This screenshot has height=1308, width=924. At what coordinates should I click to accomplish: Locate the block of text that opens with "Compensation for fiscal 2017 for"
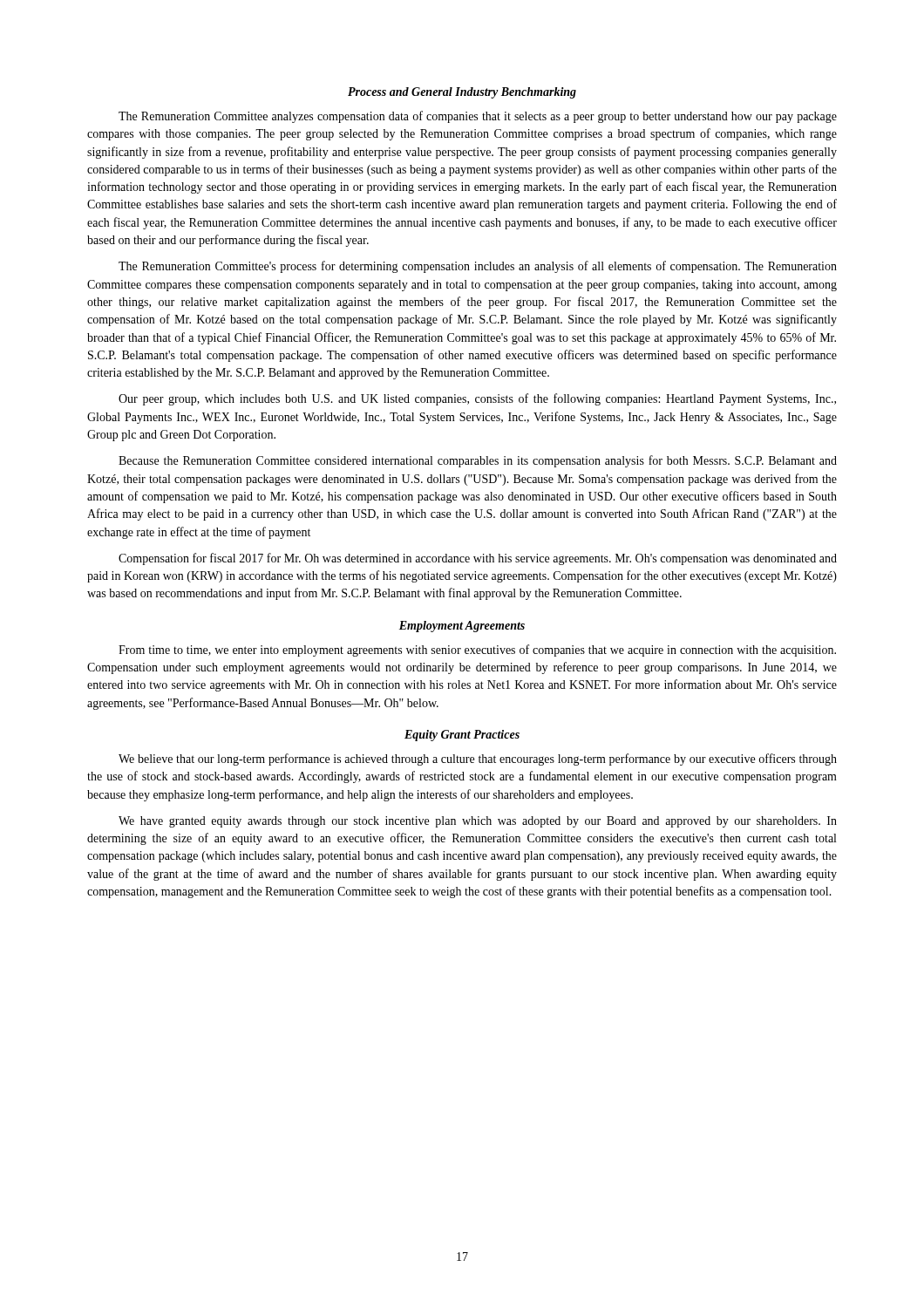point(462,576)
